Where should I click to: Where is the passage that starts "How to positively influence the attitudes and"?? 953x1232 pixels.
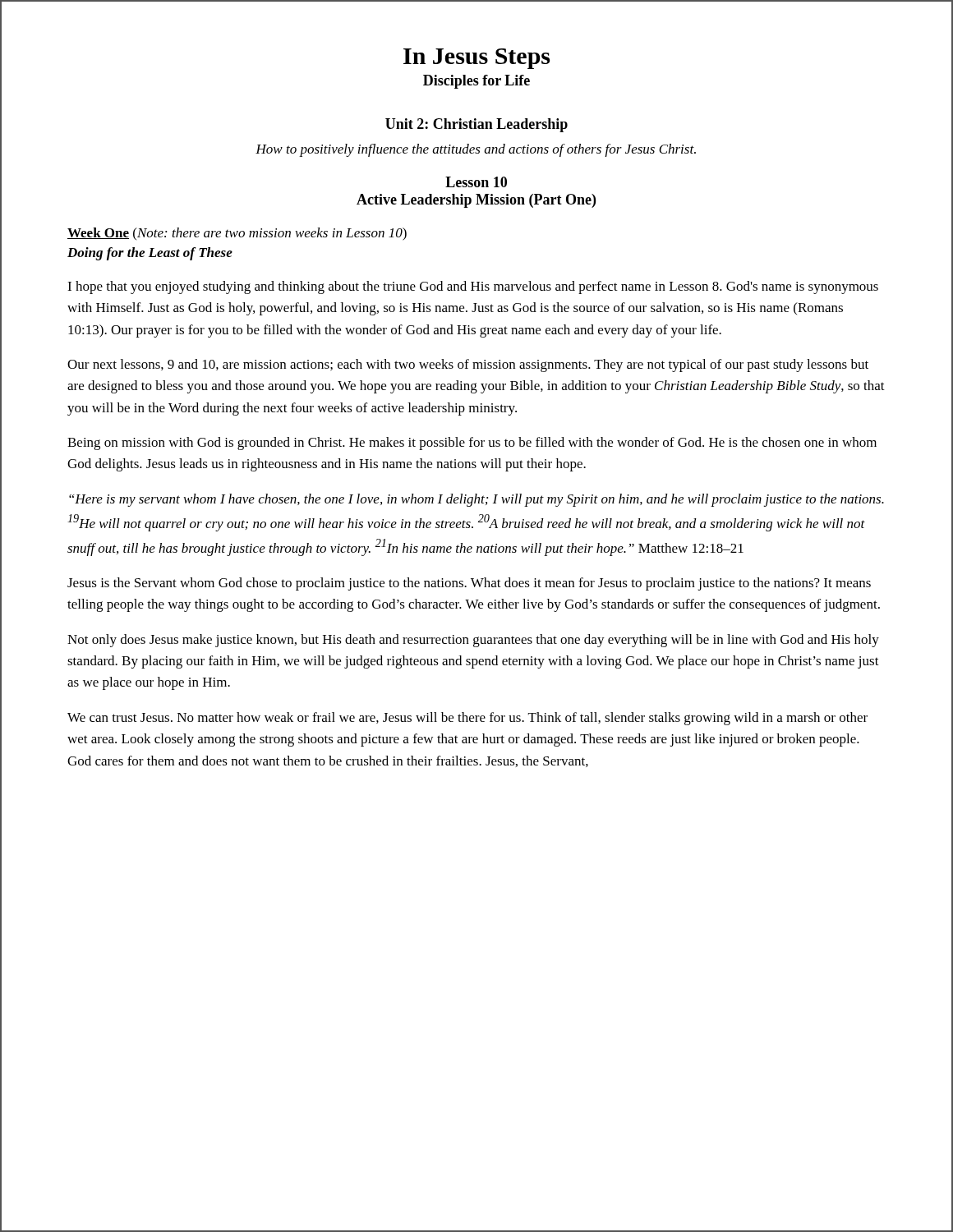476,149
